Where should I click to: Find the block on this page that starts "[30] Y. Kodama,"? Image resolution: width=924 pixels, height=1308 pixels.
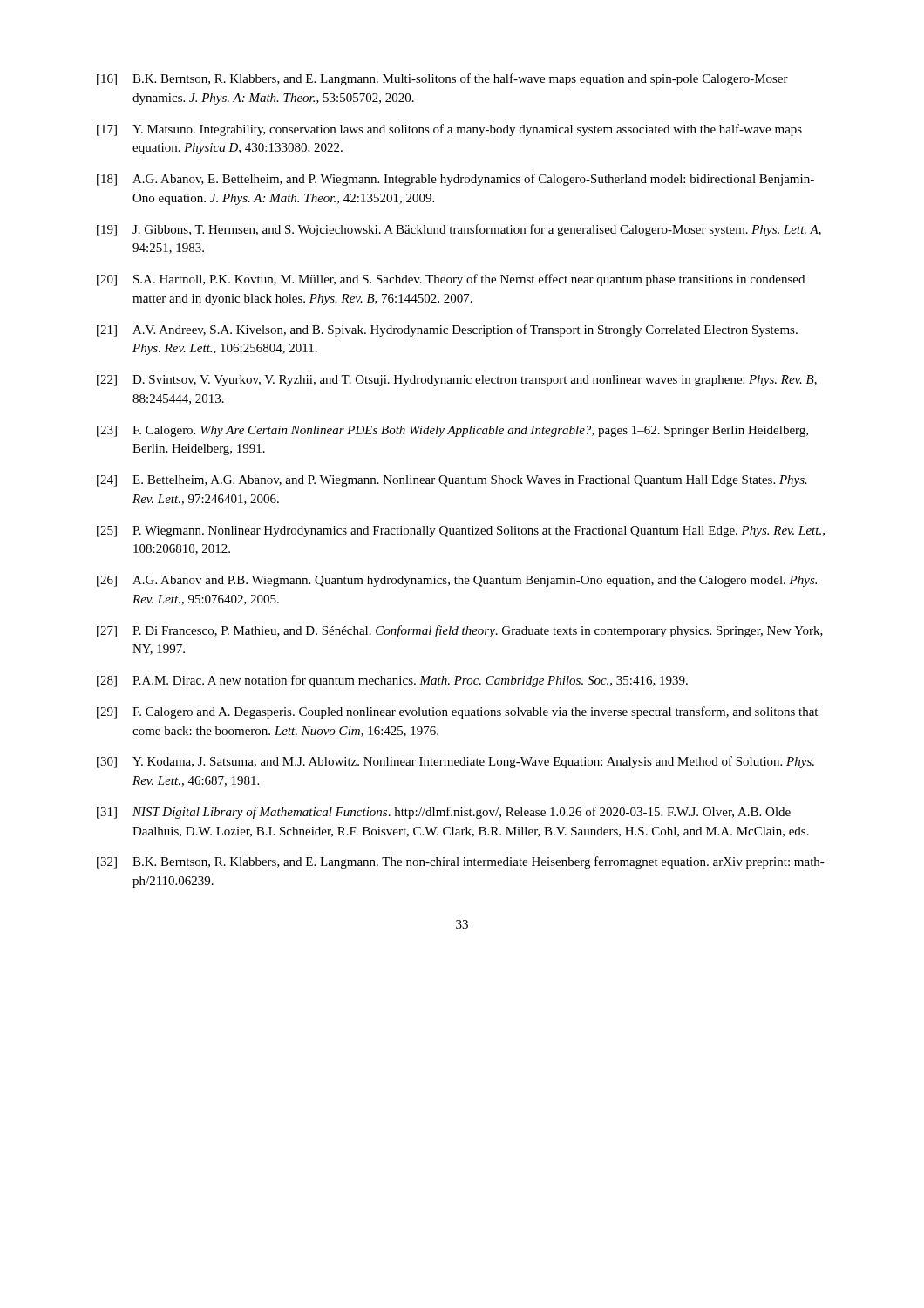click(462, 772)
